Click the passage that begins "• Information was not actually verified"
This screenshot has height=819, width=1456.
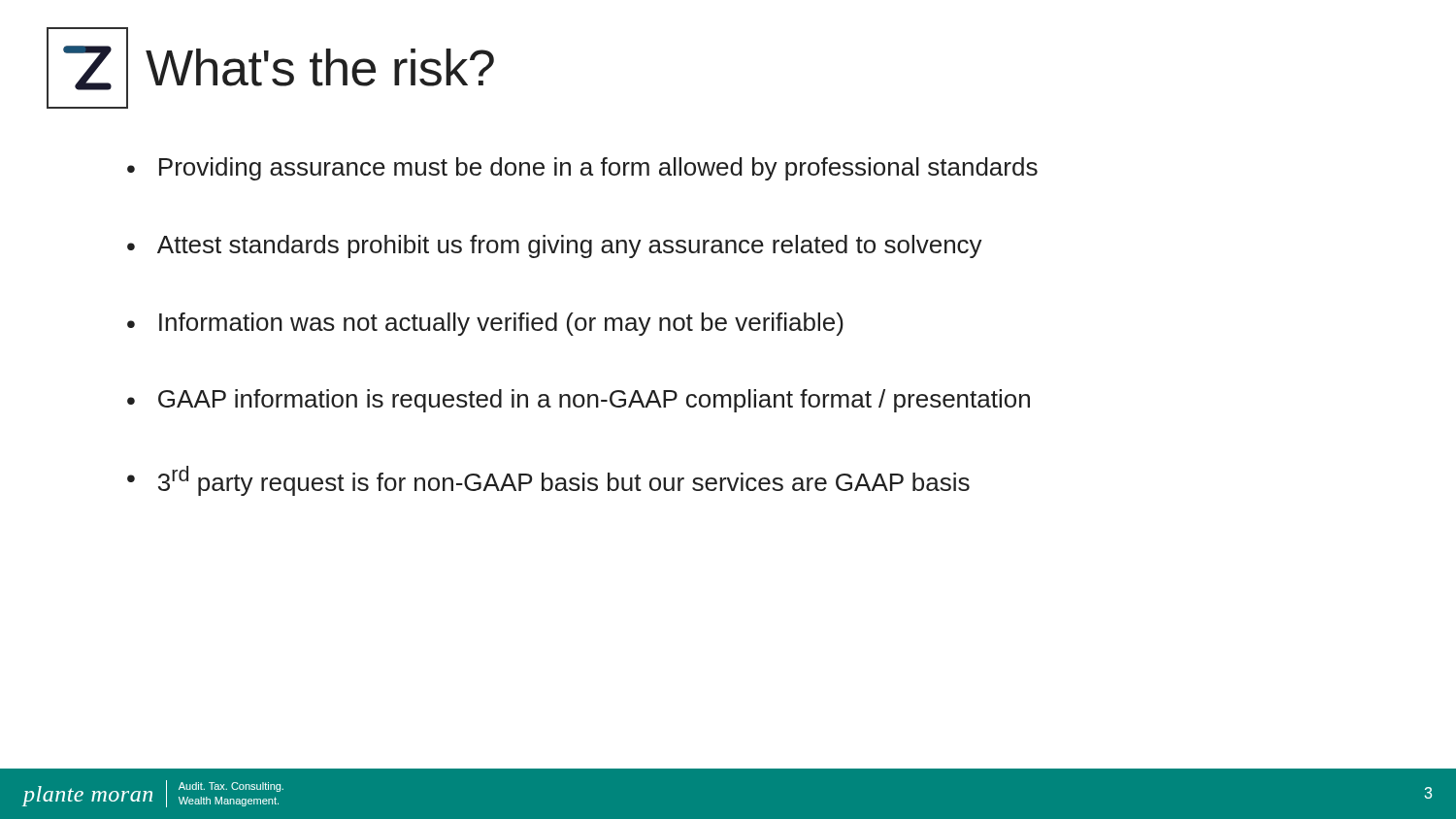[x=485, y=324]
